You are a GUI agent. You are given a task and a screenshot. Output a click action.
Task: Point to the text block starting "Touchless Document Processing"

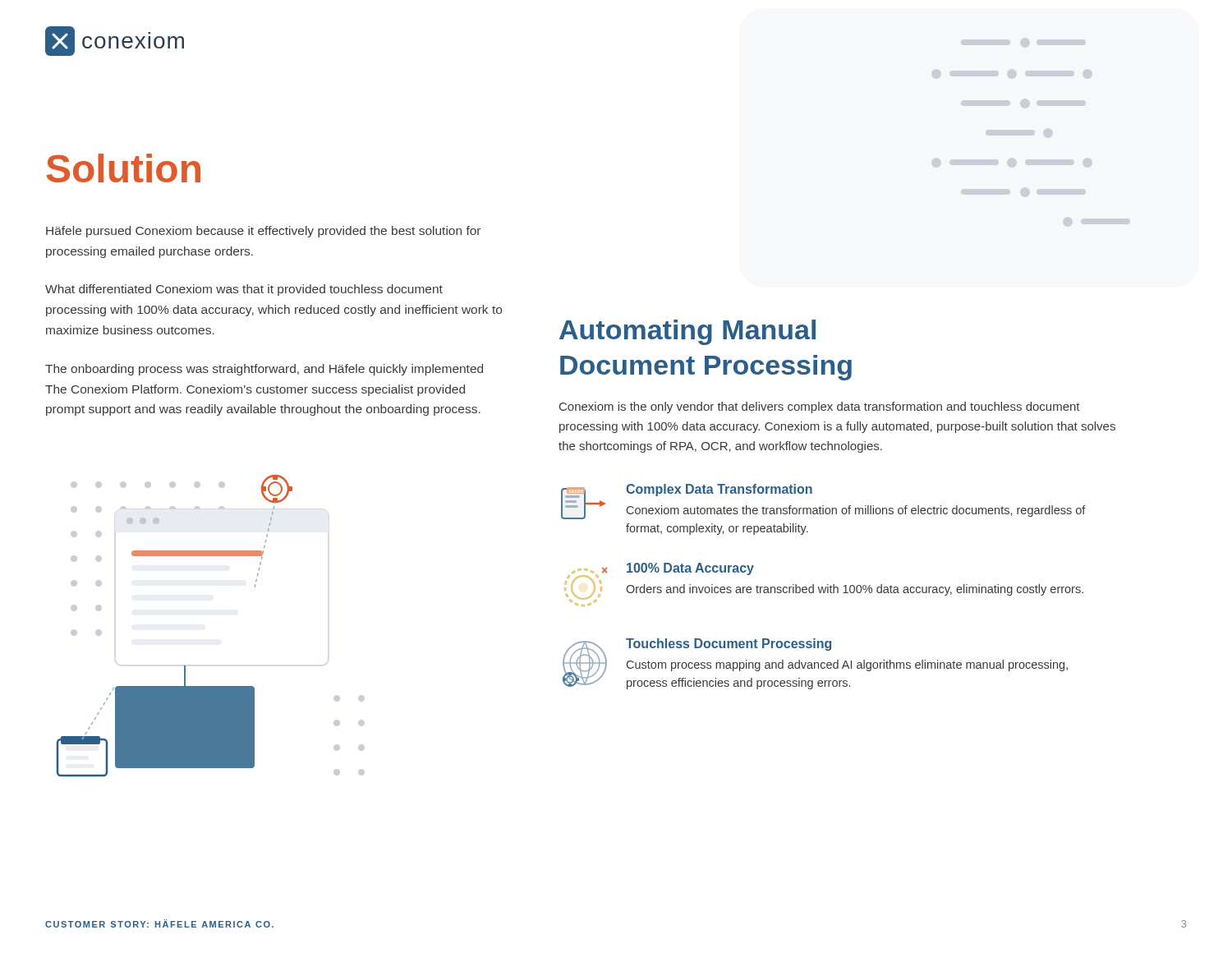coord(729,644)
